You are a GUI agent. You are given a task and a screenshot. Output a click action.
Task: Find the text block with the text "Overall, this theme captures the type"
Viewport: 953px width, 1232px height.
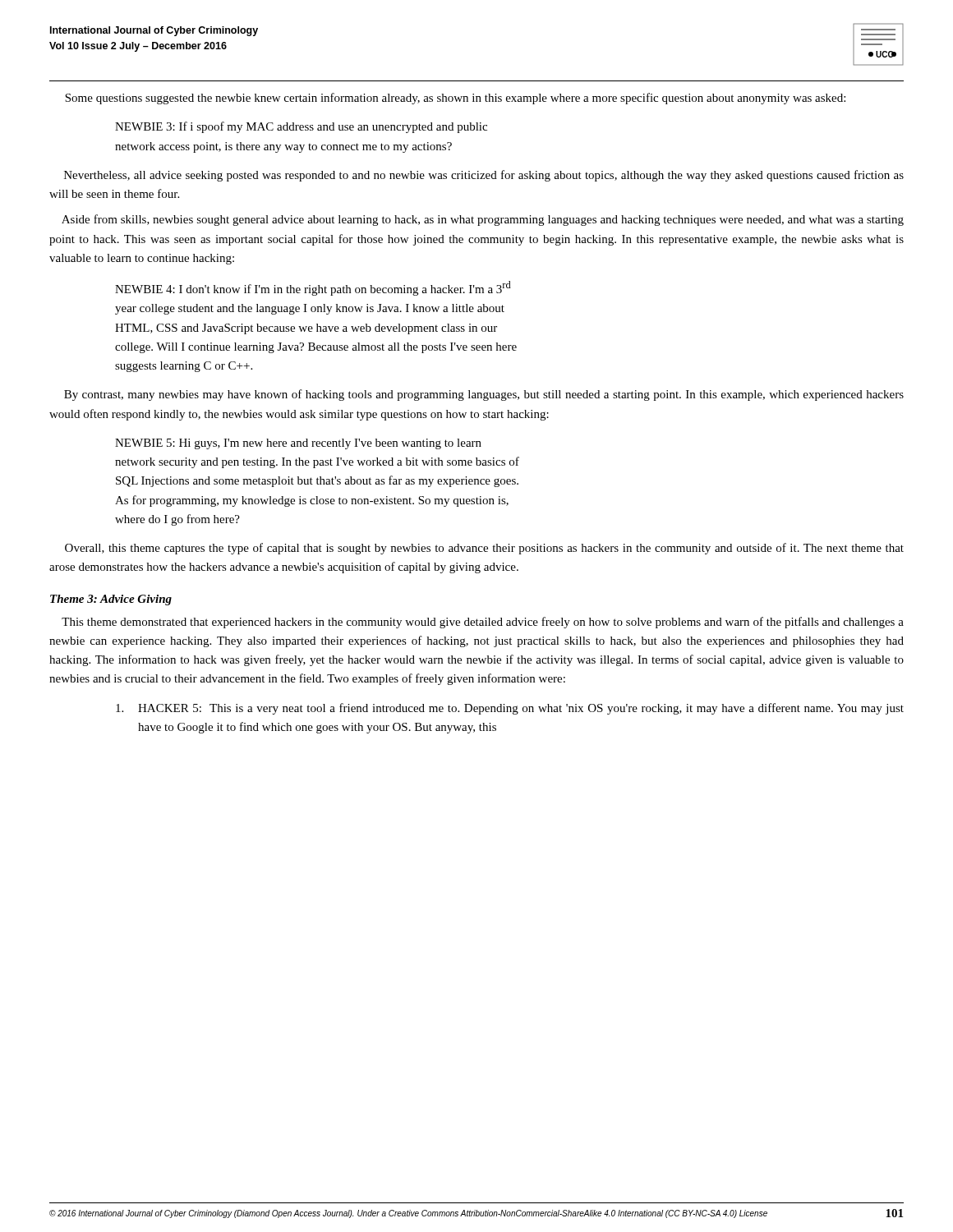[x=476, y=557]
